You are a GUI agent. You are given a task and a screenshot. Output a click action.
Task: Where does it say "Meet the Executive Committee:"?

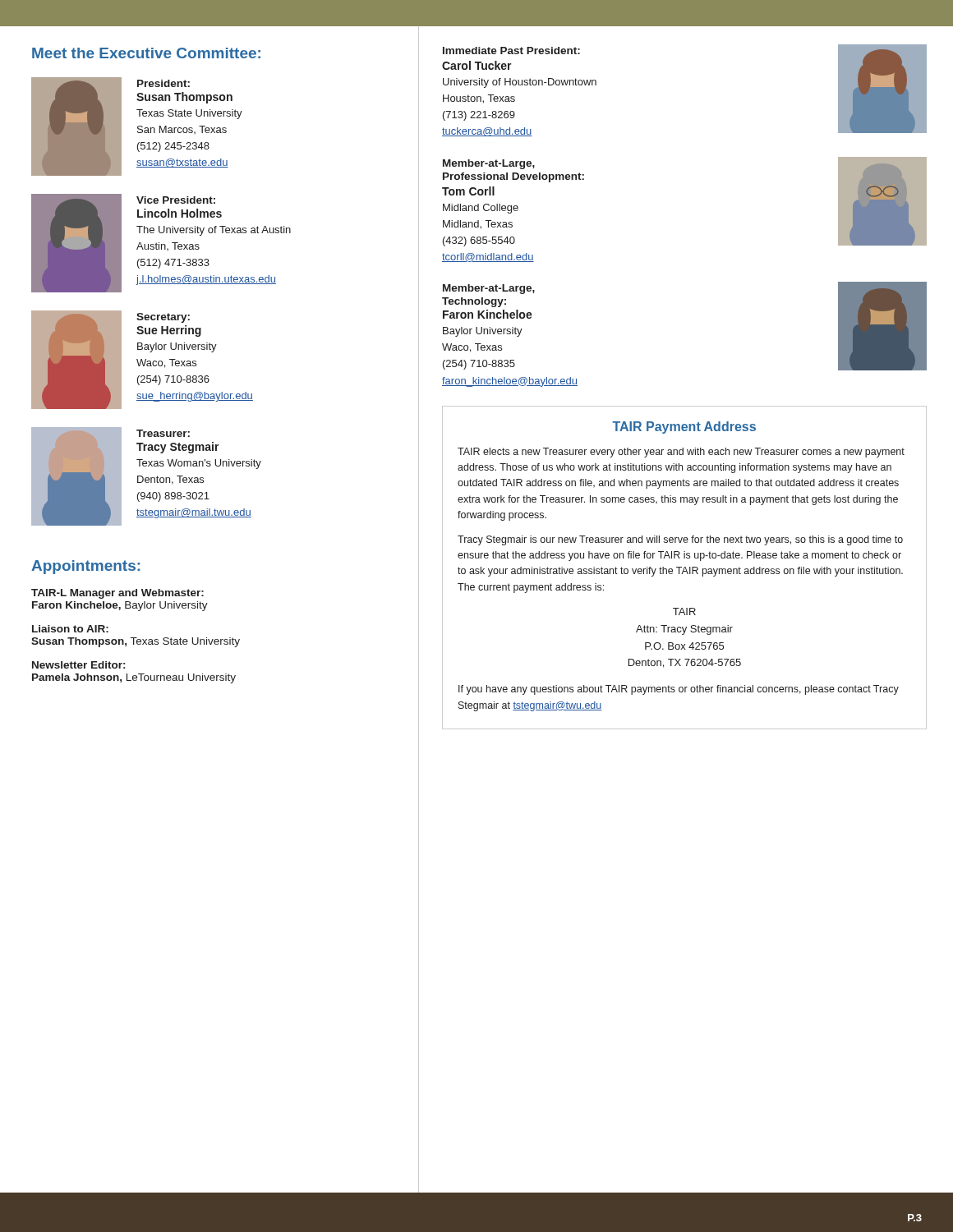(147, 53)
